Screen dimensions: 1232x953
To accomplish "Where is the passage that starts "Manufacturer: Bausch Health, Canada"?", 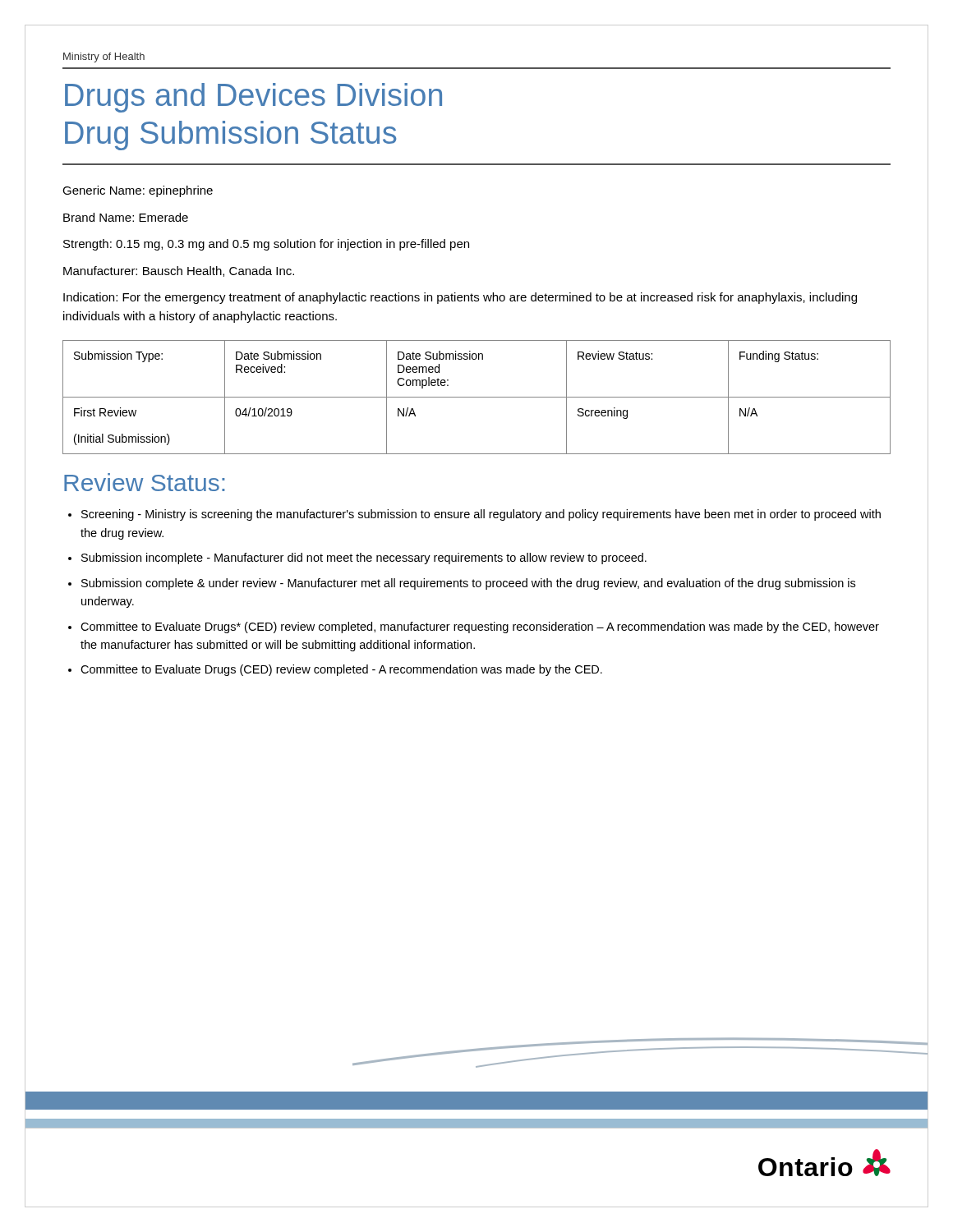I will (x=179, y=270).
